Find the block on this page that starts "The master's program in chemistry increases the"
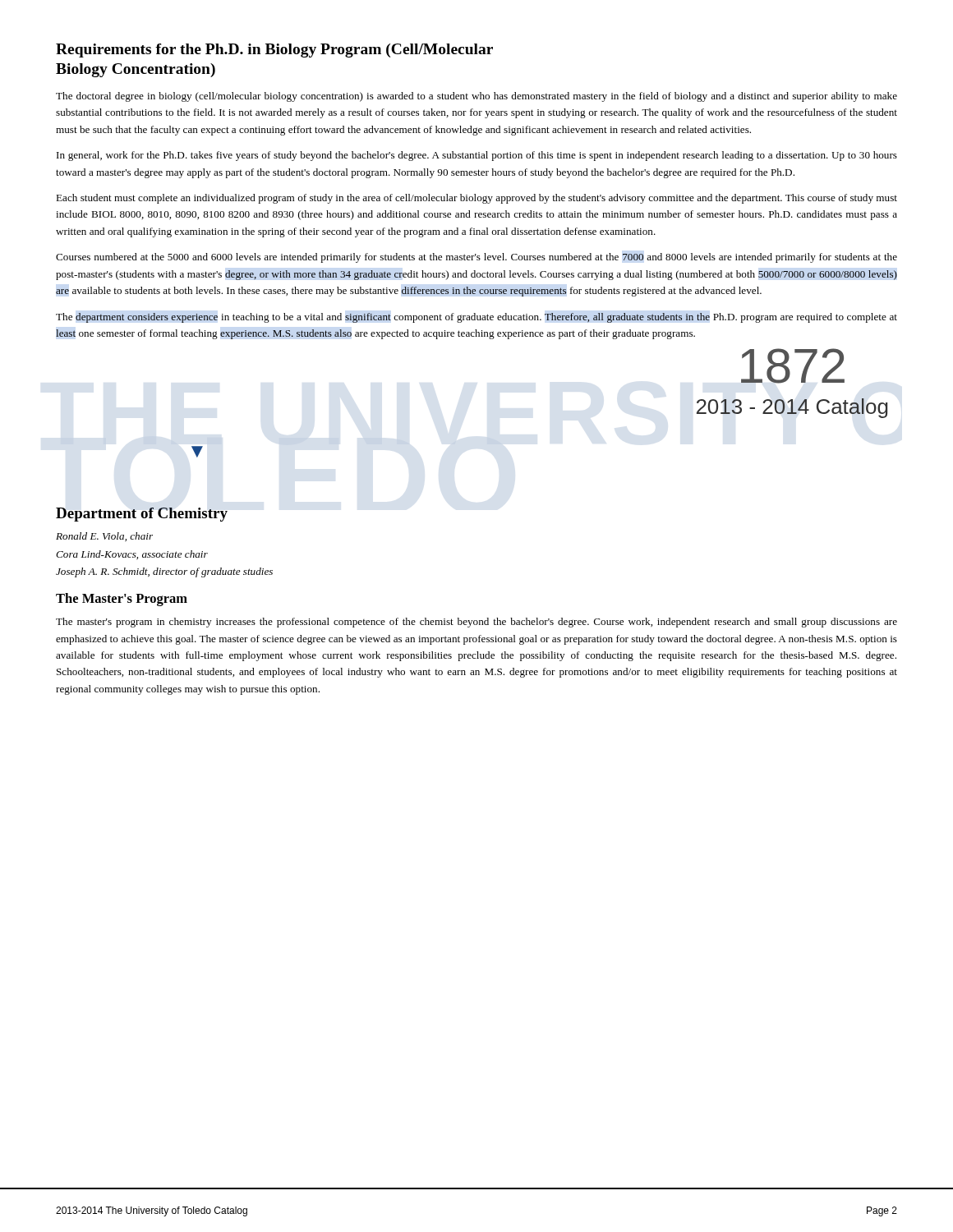 click(x=476, y=655)
